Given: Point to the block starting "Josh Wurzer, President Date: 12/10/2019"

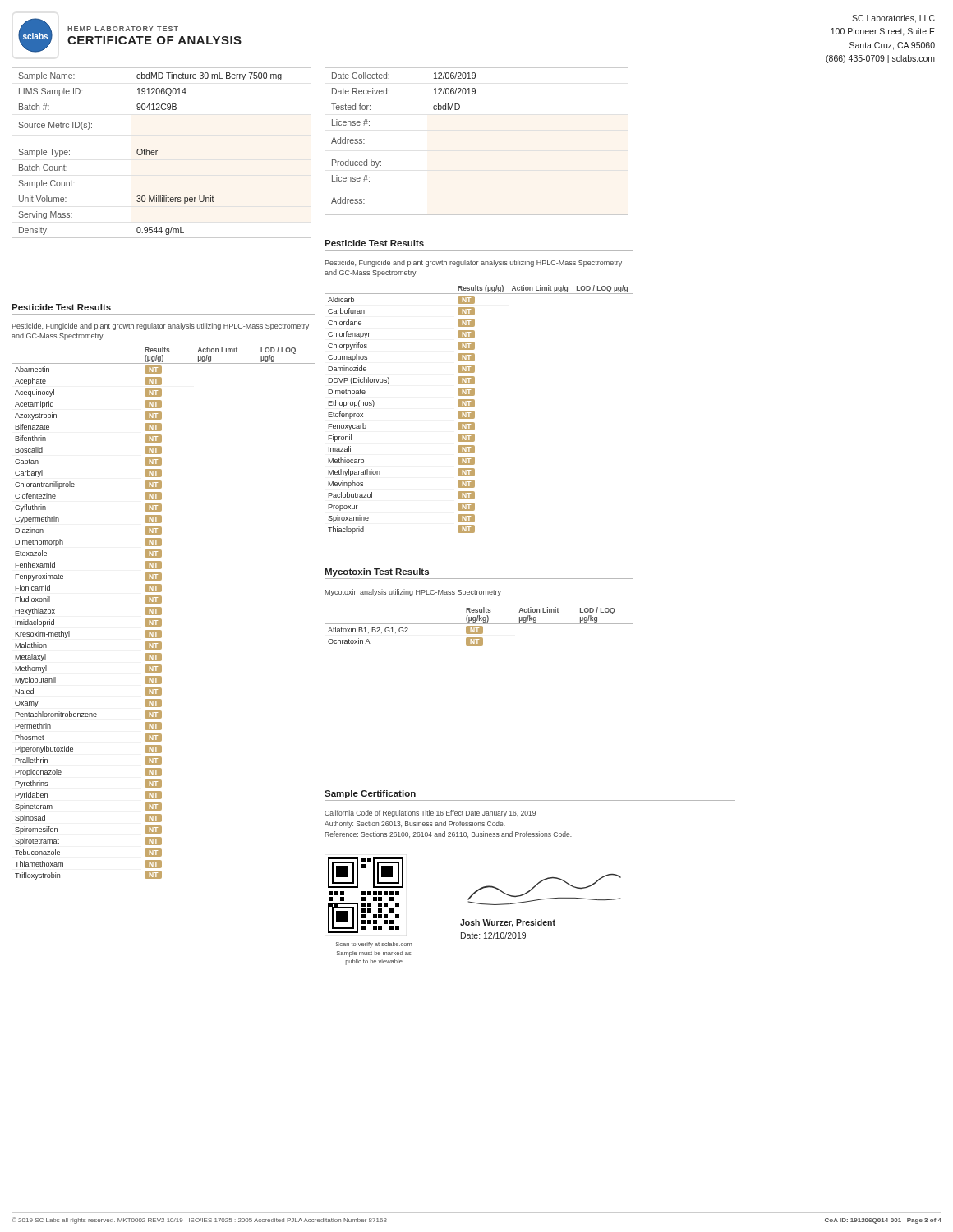Looking at the screenshot, I should (x=508, y=929).
